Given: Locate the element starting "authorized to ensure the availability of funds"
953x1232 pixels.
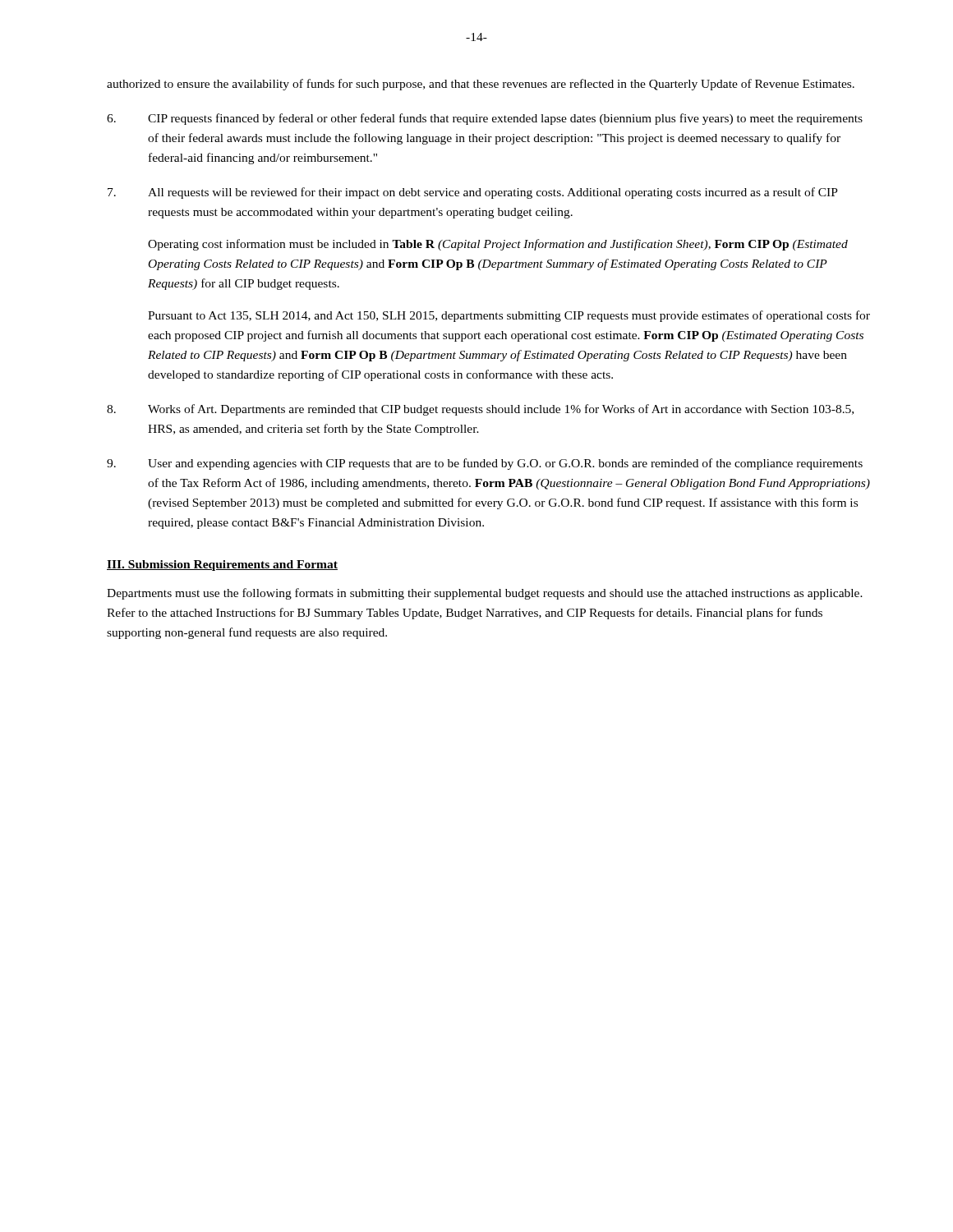Looking at the screenshot, I should point(481,83).
